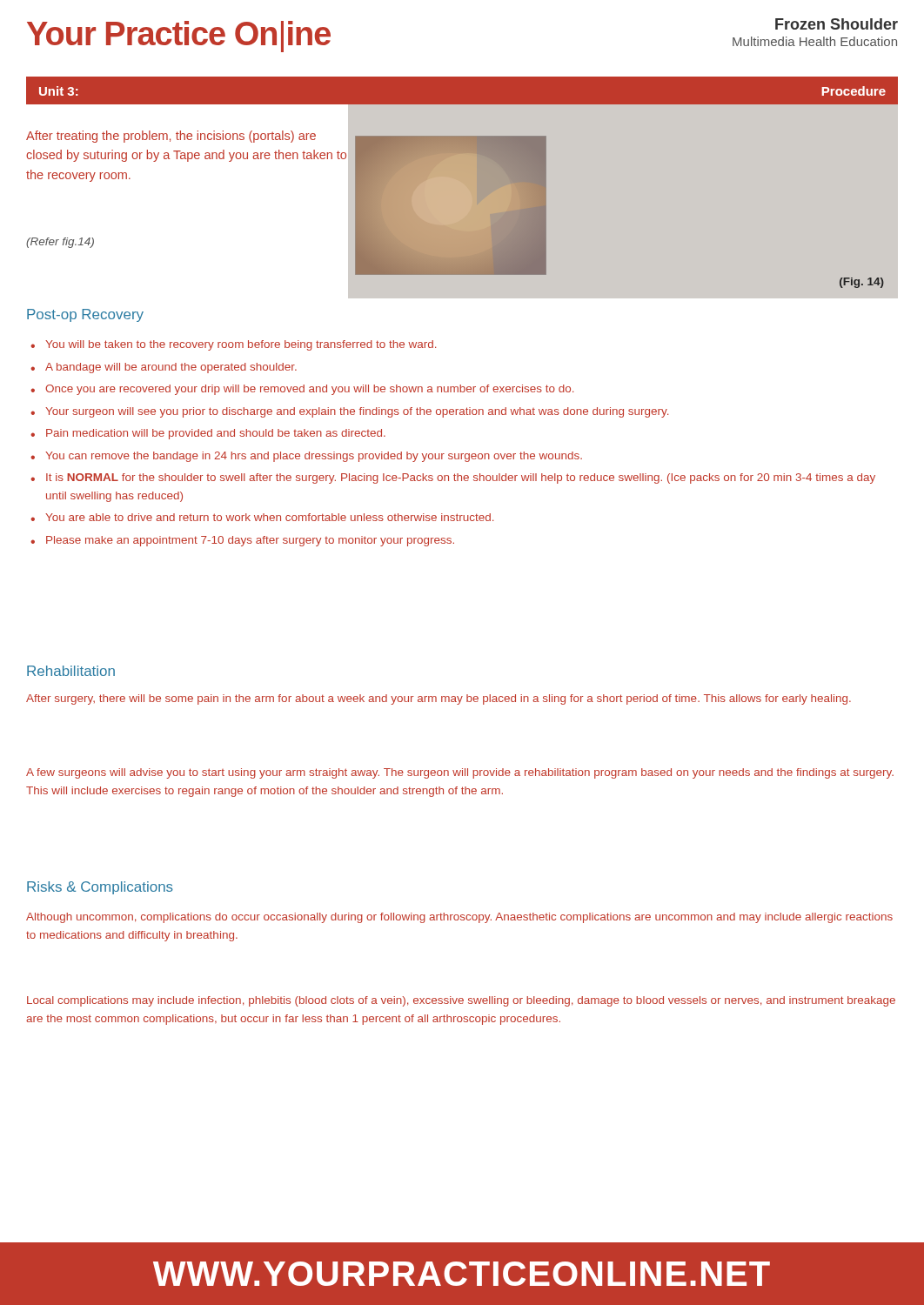Find the element starting "After treating the problem, the incisions"
This screenshot has height=1305, width=924.
point(187,155)
